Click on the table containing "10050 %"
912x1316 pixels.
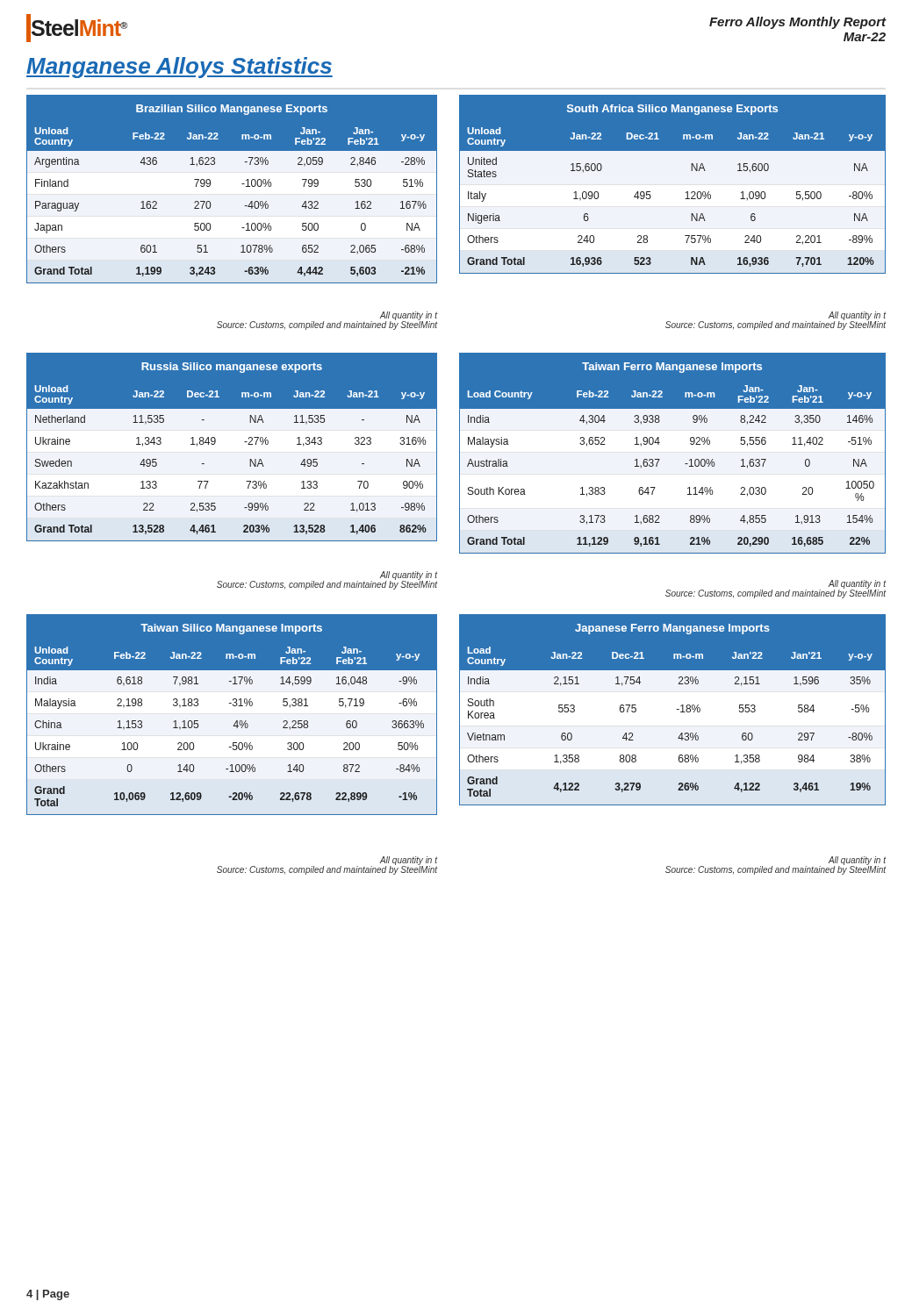click(672, 453)
